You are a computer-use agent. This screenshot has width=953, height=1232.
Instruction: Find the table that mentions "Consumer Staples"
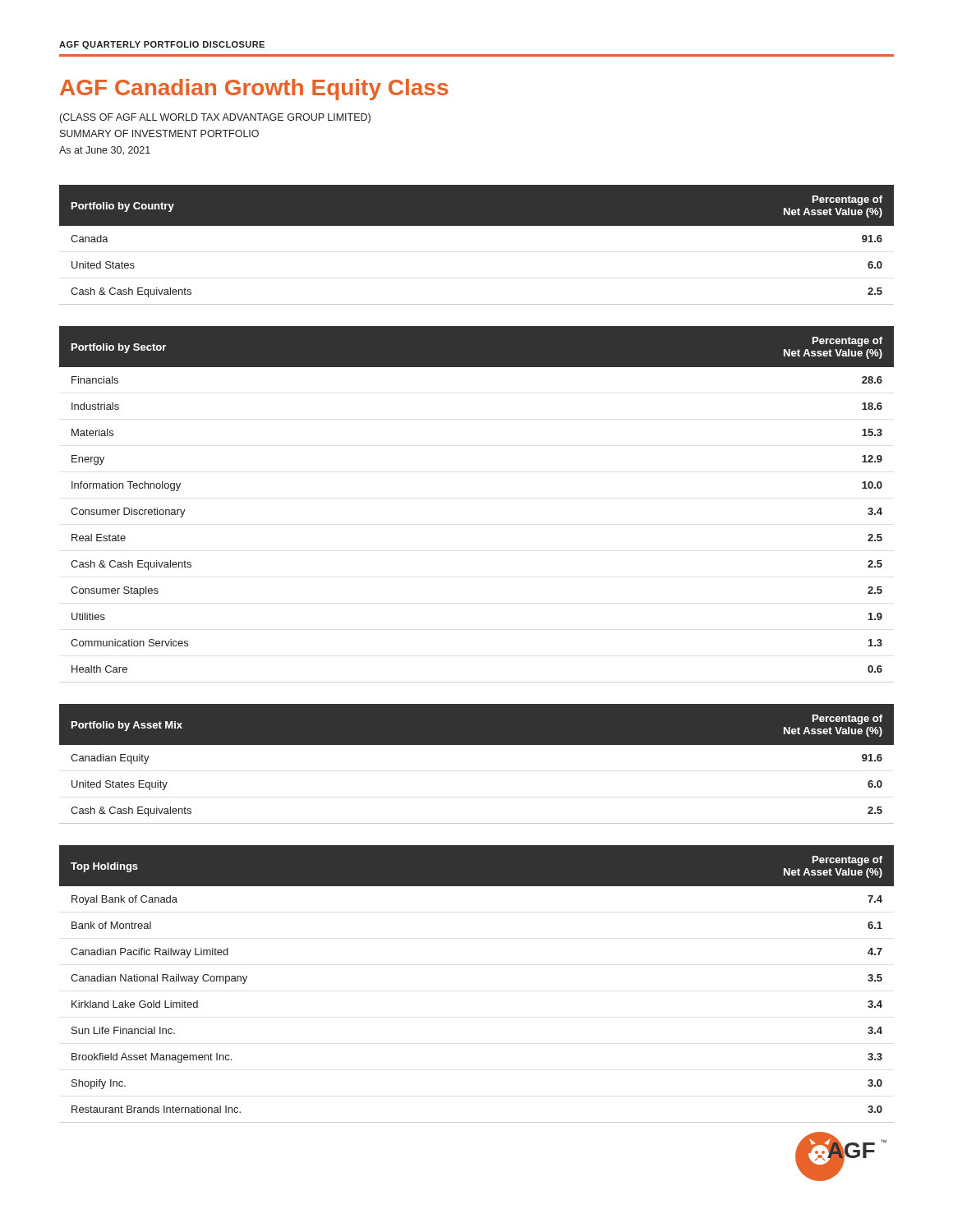(476, 504)
